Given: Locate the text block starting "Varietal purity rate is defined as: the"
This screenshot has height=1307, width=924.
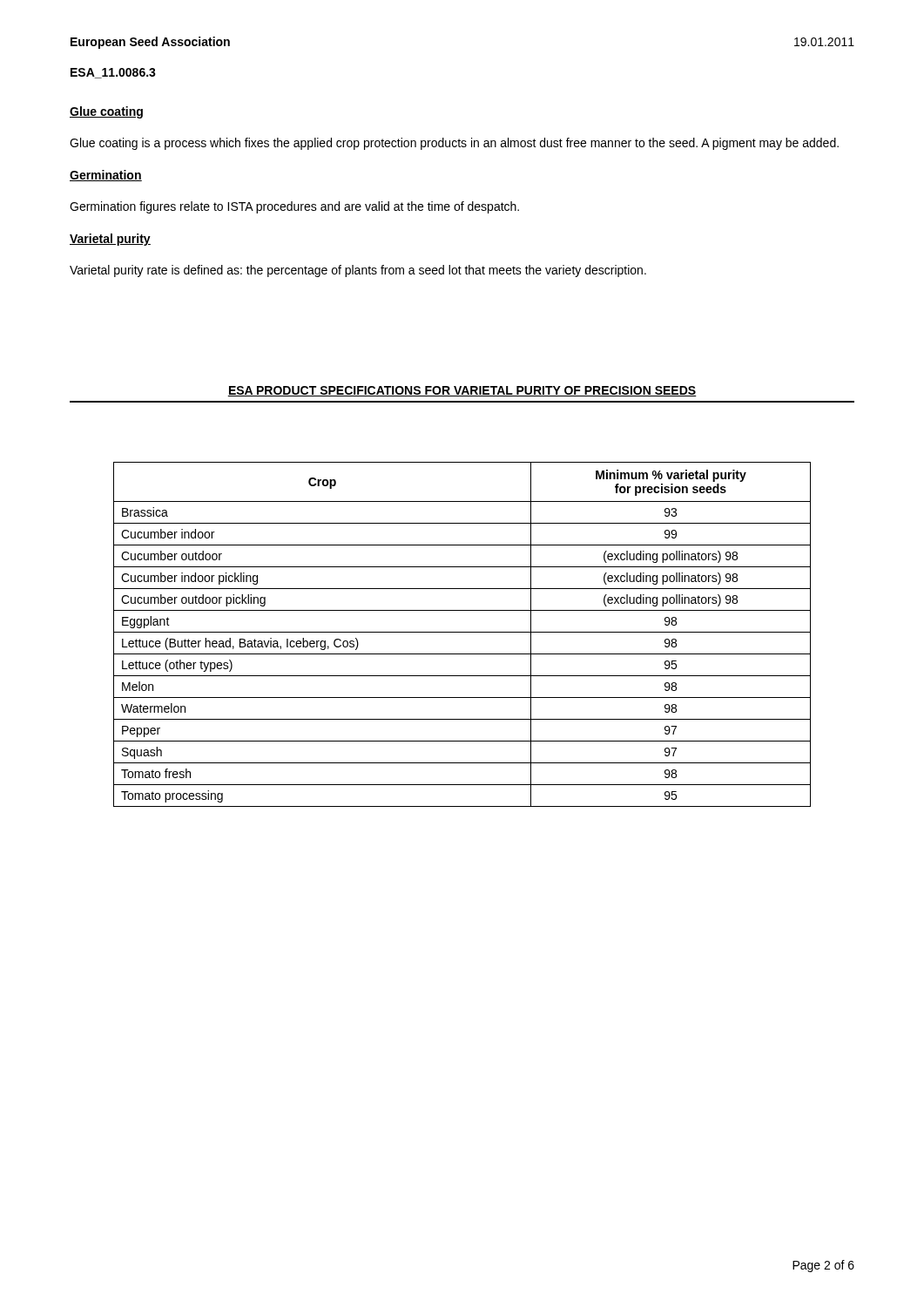Looking at the screenshot, I should click(x=462, y=271).
